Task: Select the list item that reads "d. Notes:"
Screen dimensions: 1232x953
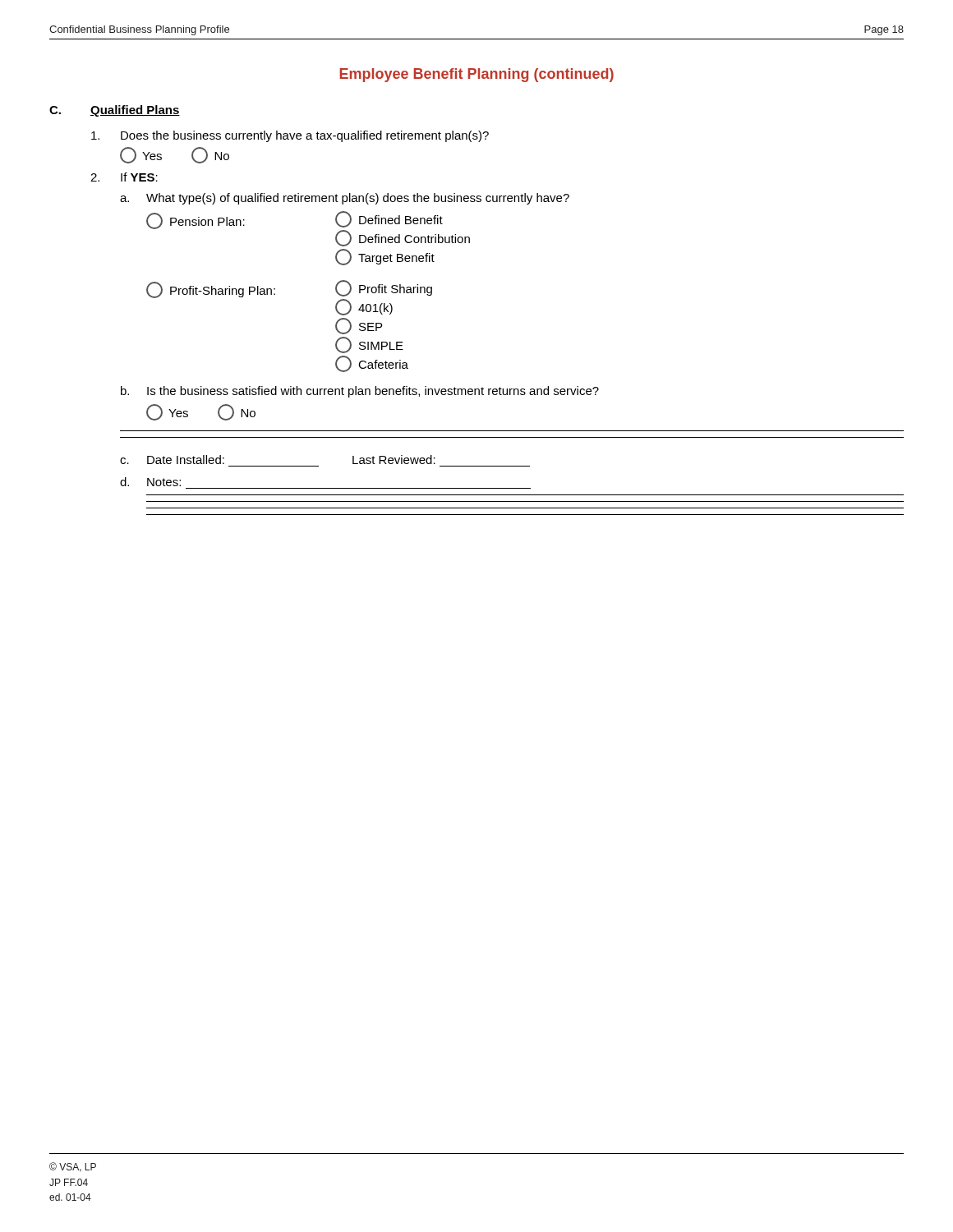Action: tap(512, 495)
